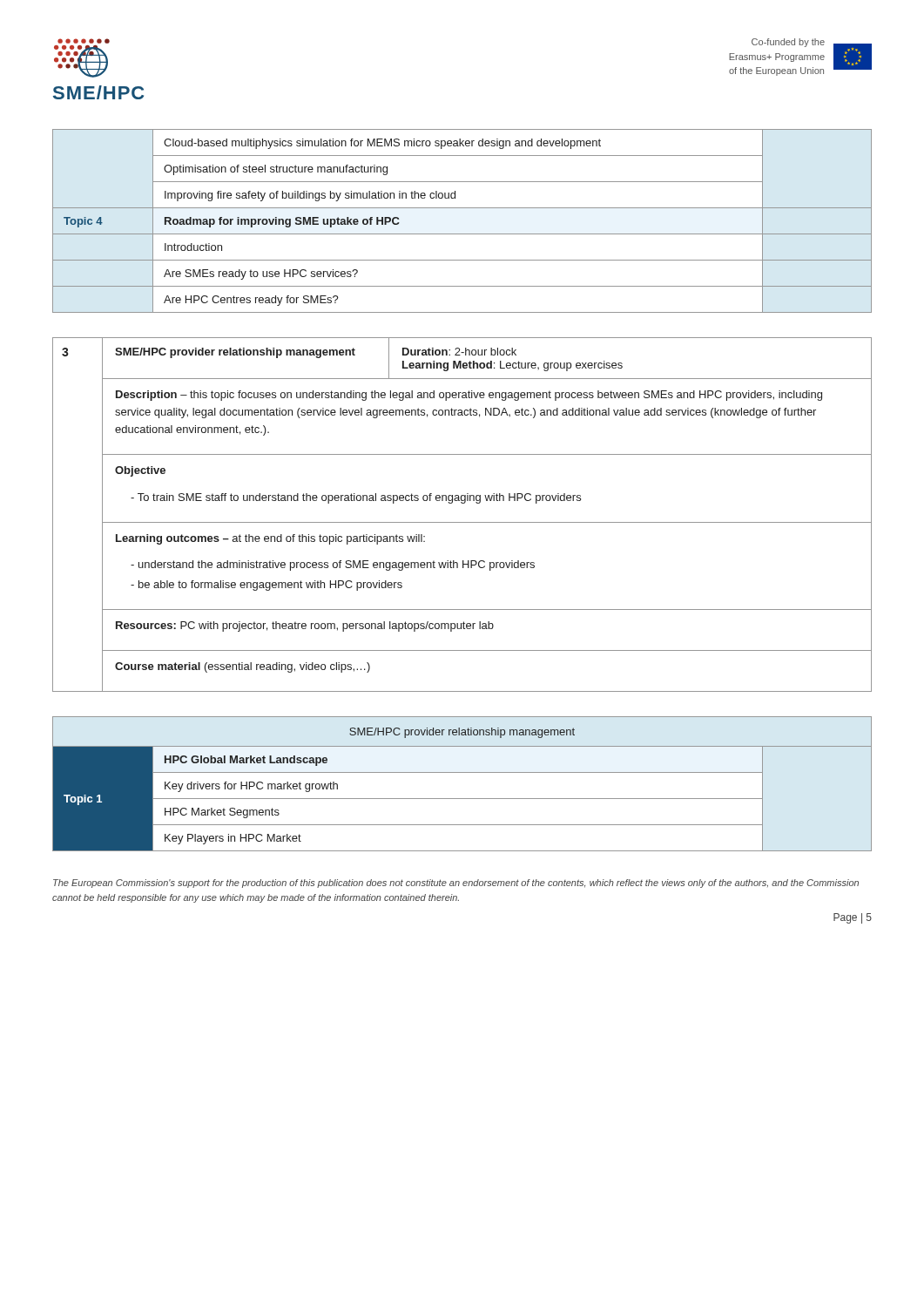The height and width of the screenshot is (1307, 924).
Task: Locate the table with the text "Key drivers for"
Action: pyautogui.click(x=462, y=784)
